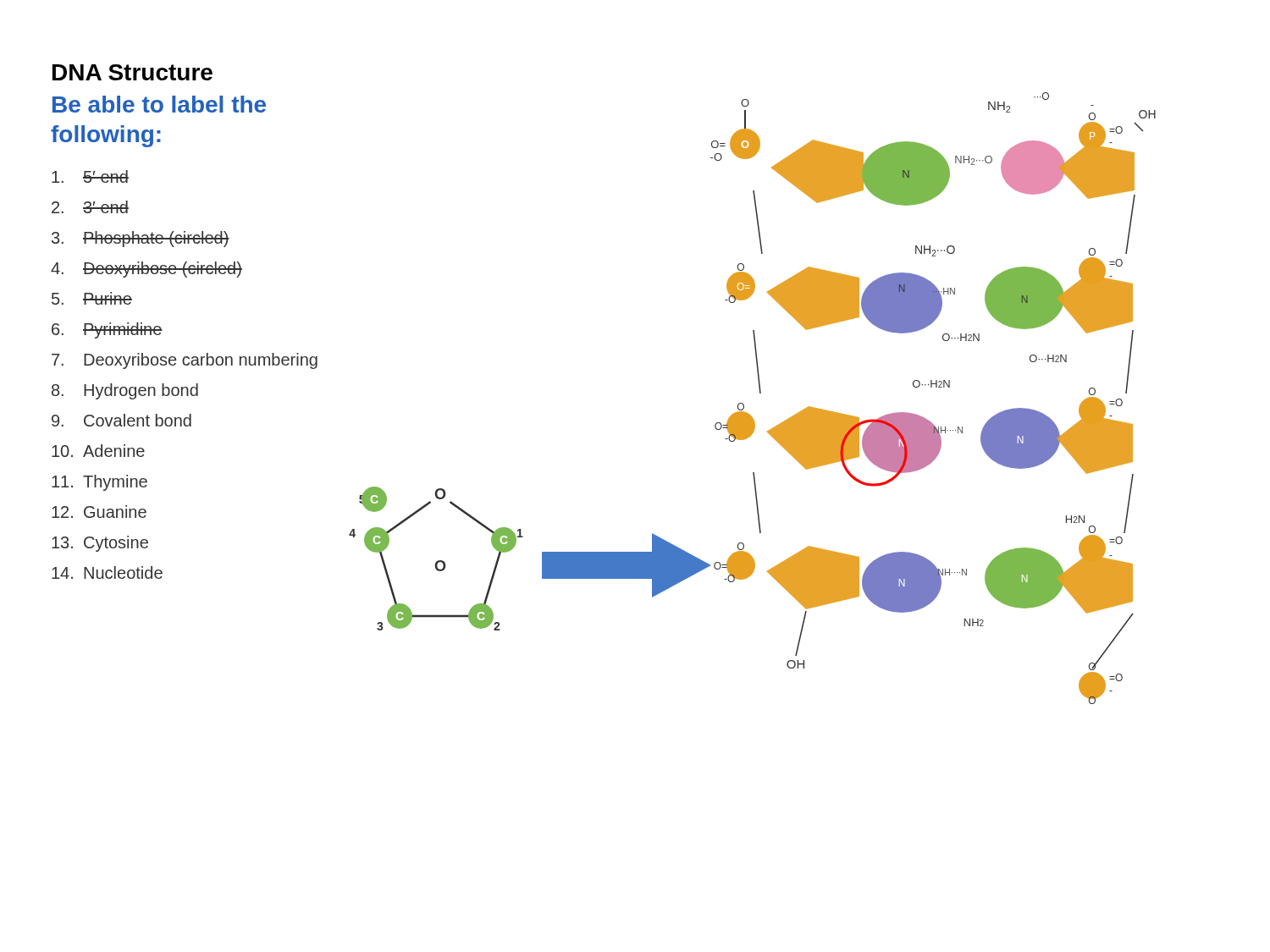Viewport: 1270px width, 952px height.
Task: Select the title with the text "DNA Structure"
Action: [132, 72]
